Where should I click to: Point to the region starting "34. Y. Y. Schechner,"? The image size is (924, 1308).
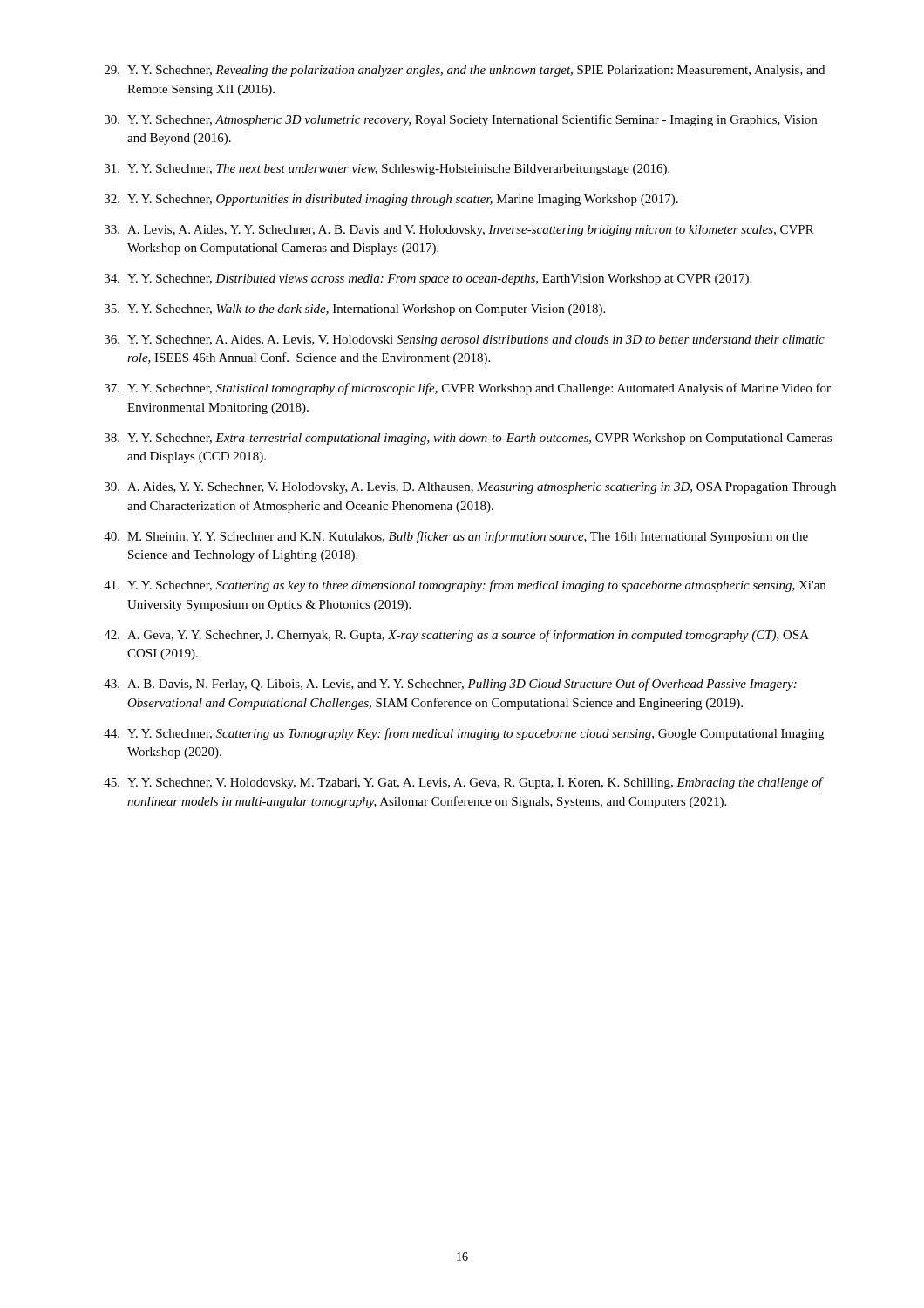[462, 279]
